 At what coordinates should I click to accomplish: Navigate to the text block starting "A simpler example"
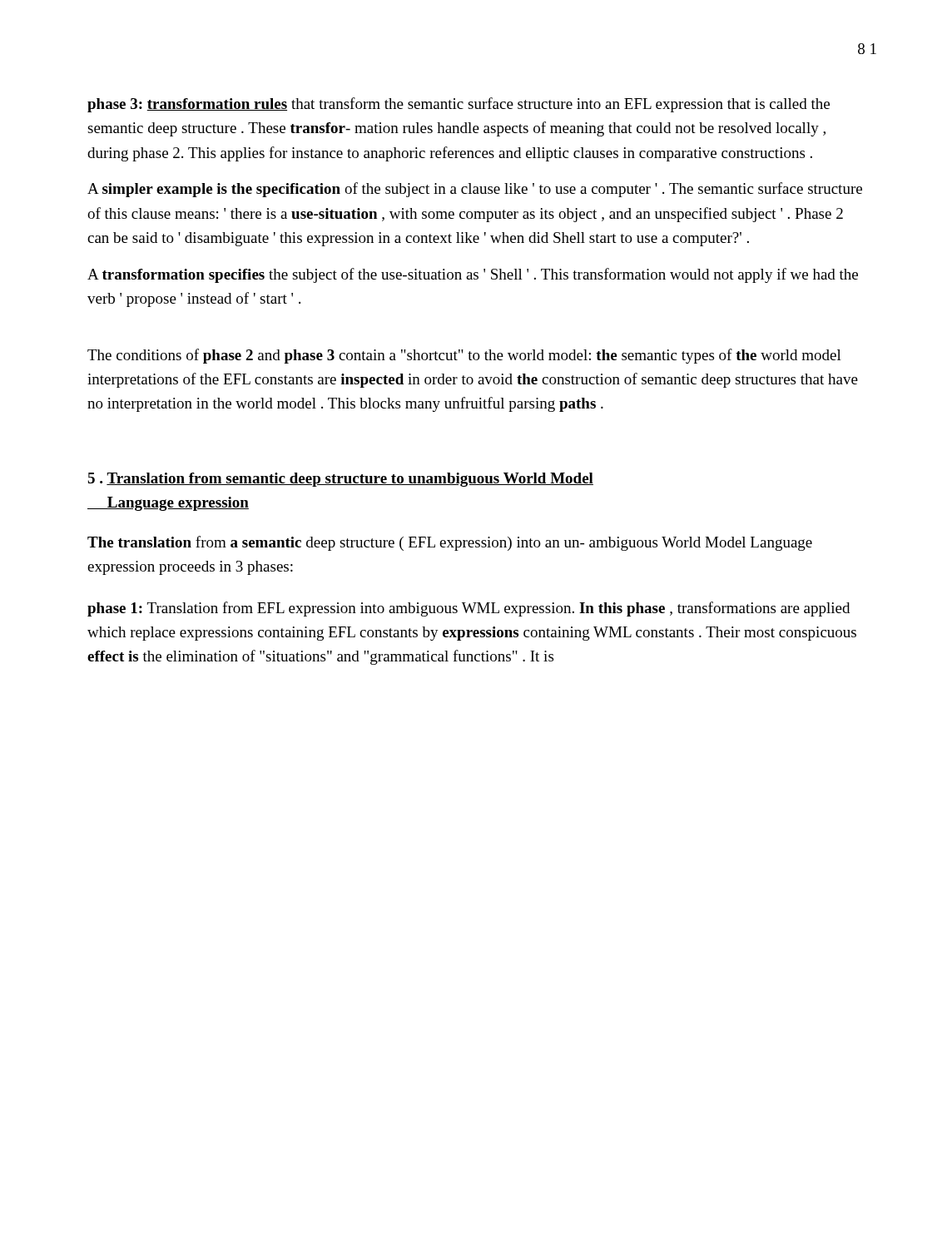click(x=478, y=213)
